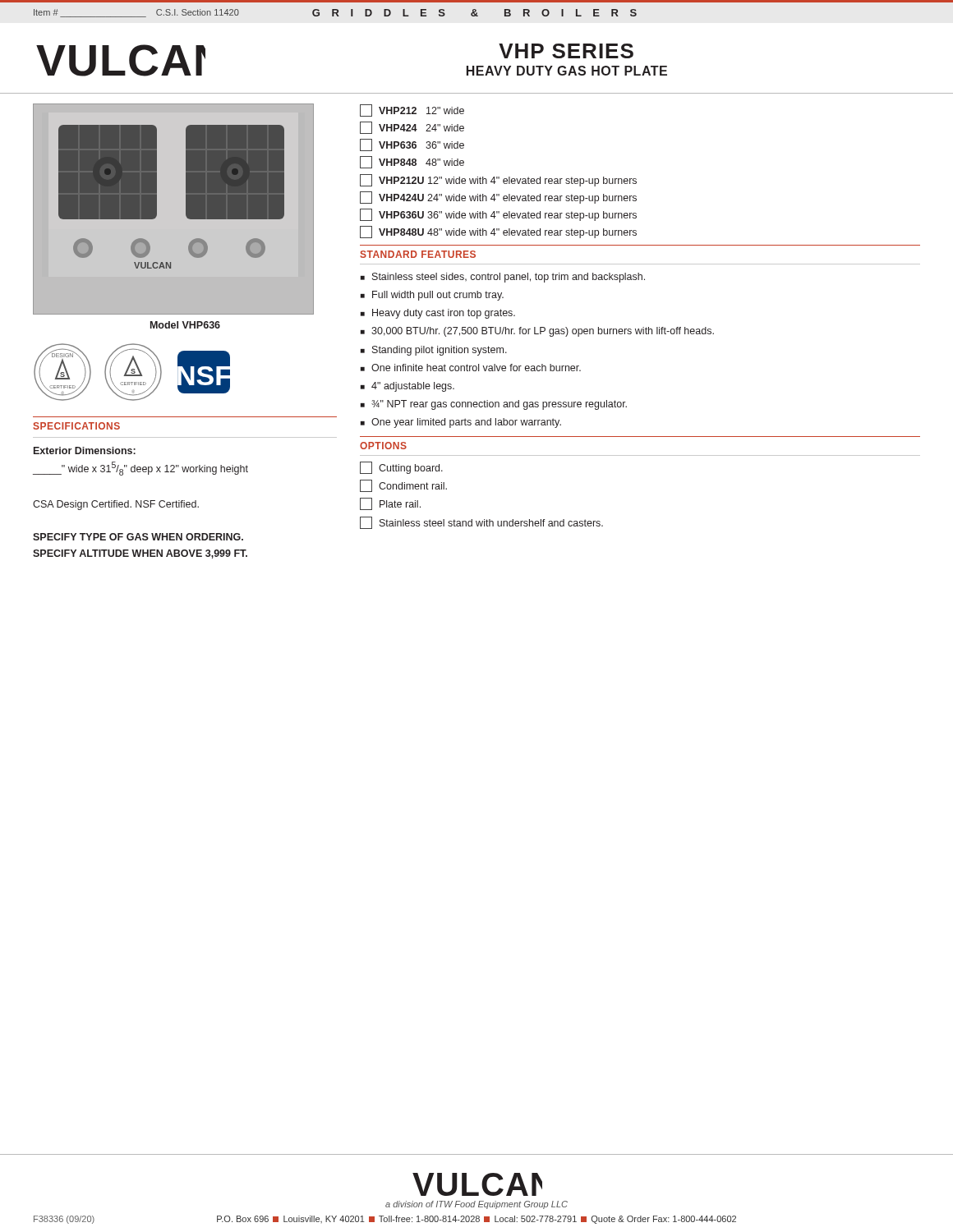Click on the text block starting "VHP212U 12" wide with 4" elevated"
Viewport: 953px width, 1232px height.
click(x=499, y=180)
